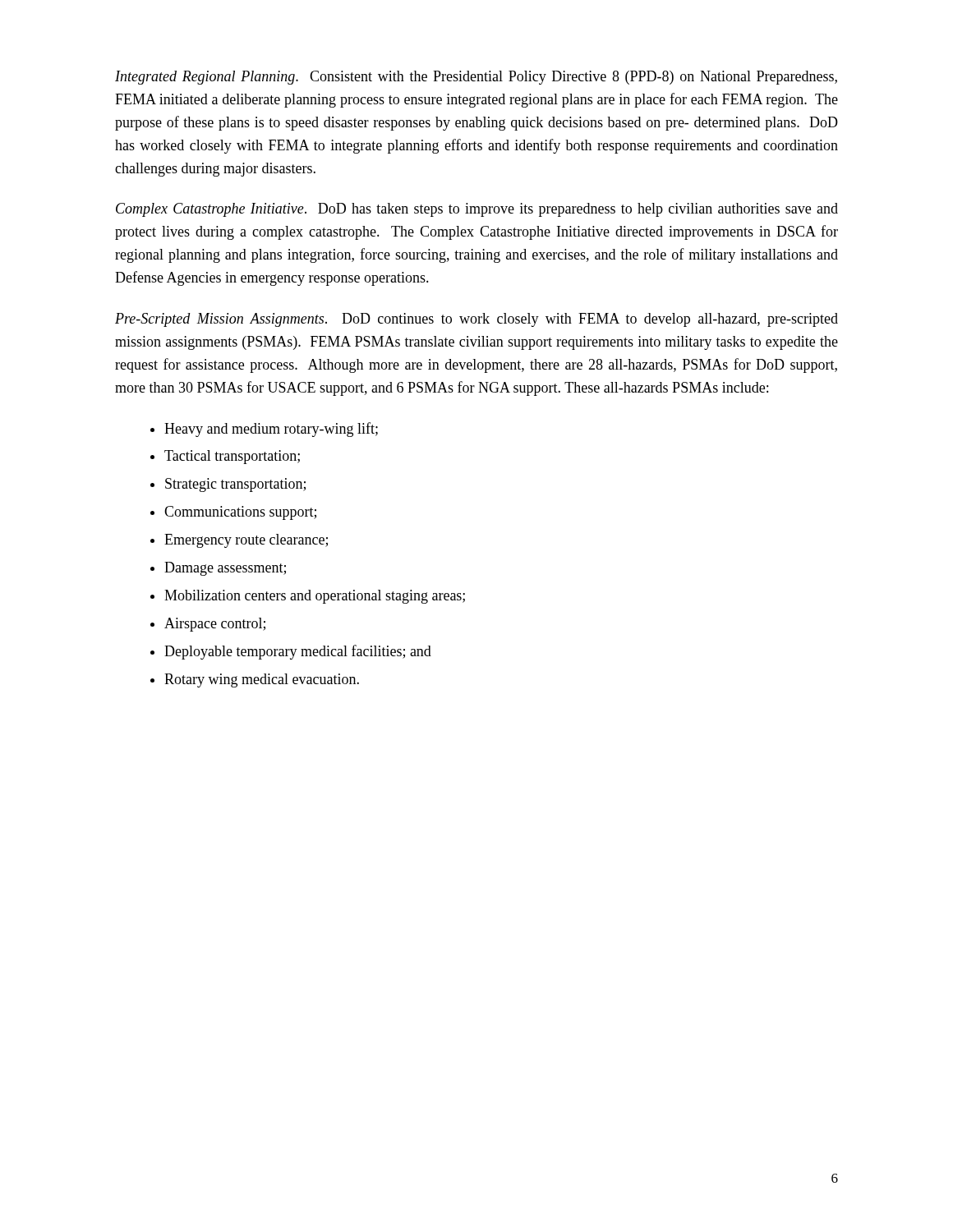Find "Damage assessment;" on this page

pyautogui.click(x=225, y=569)
